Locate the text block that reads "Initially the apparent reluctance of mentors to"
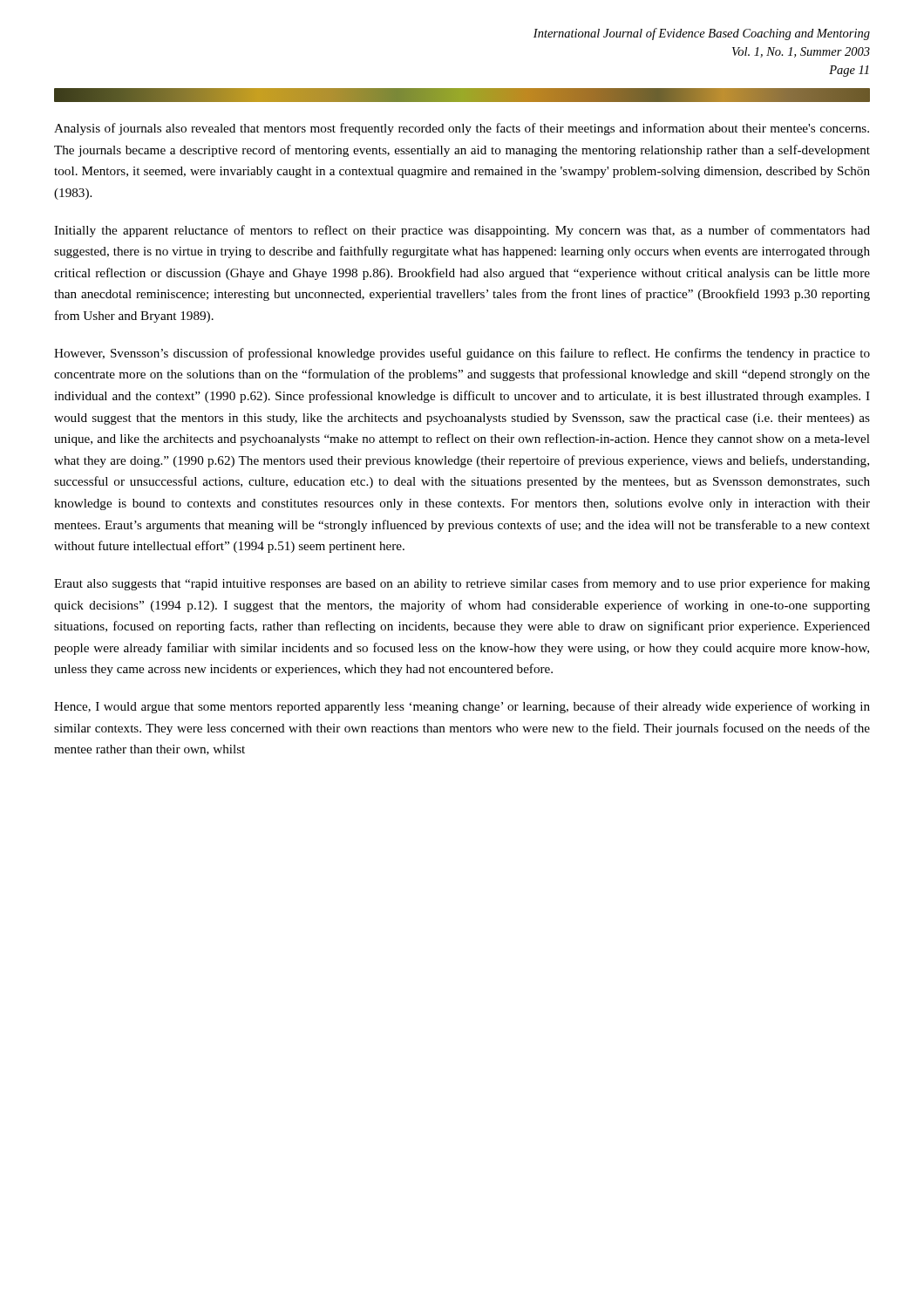The width and height of the screenshot is (924, 1308). pos(462,272)
